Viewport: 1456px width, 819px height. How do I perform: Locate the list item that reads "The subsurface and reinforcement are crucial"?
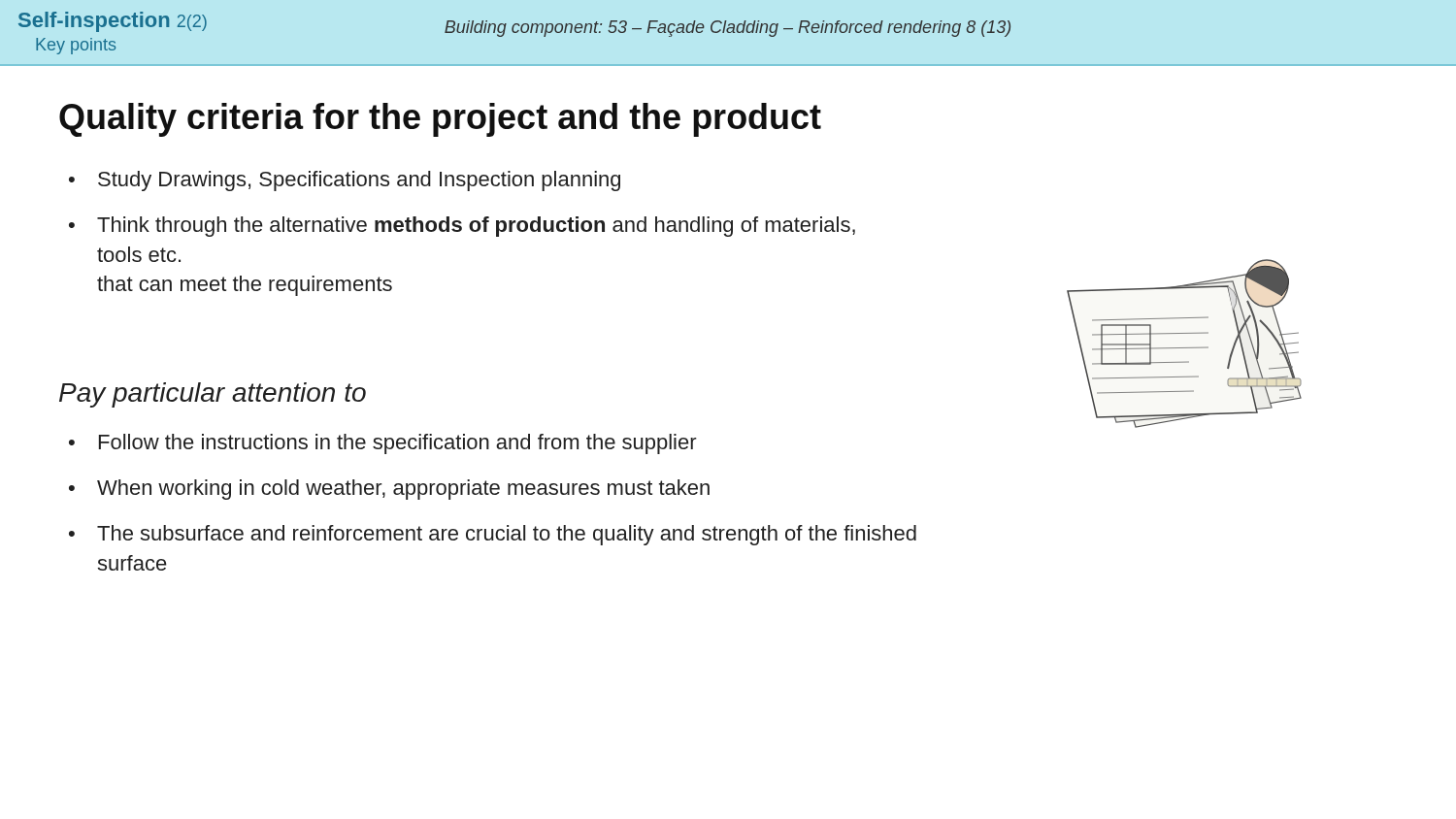coord(507,548)
